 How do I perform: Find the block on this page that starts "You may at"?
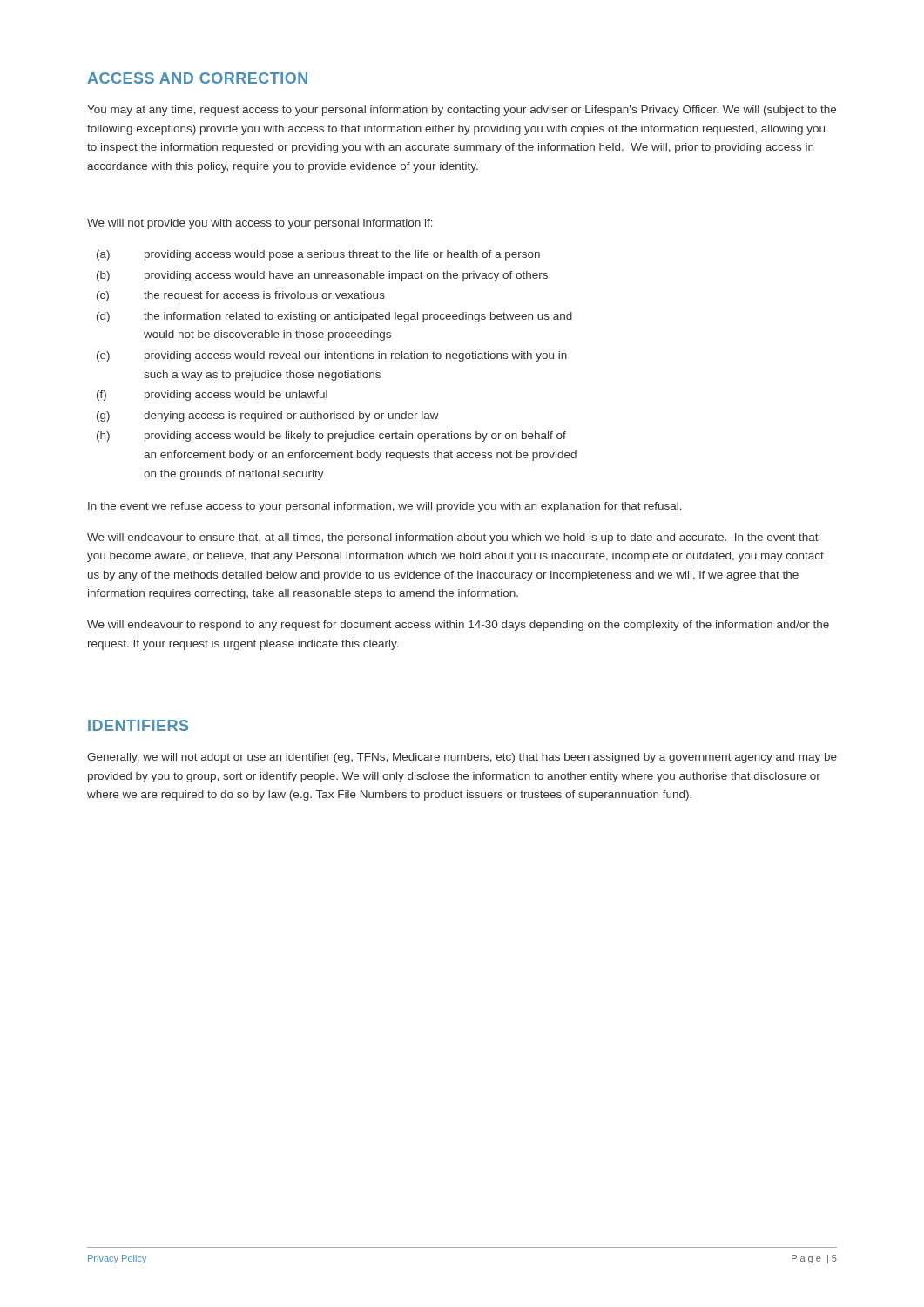coord(462,138)
